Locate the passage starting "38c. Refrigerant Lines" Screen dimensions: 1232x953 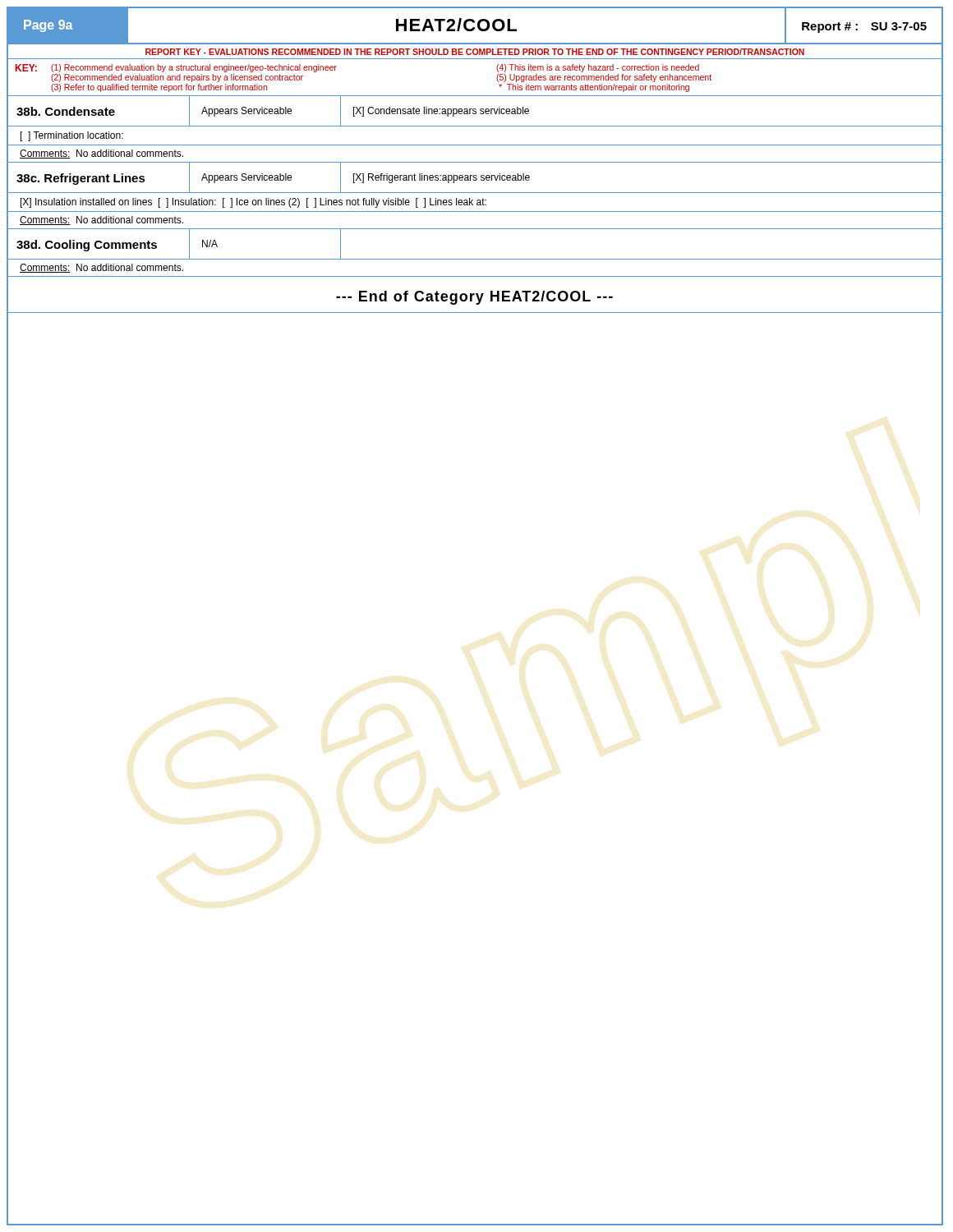[81, 177]
